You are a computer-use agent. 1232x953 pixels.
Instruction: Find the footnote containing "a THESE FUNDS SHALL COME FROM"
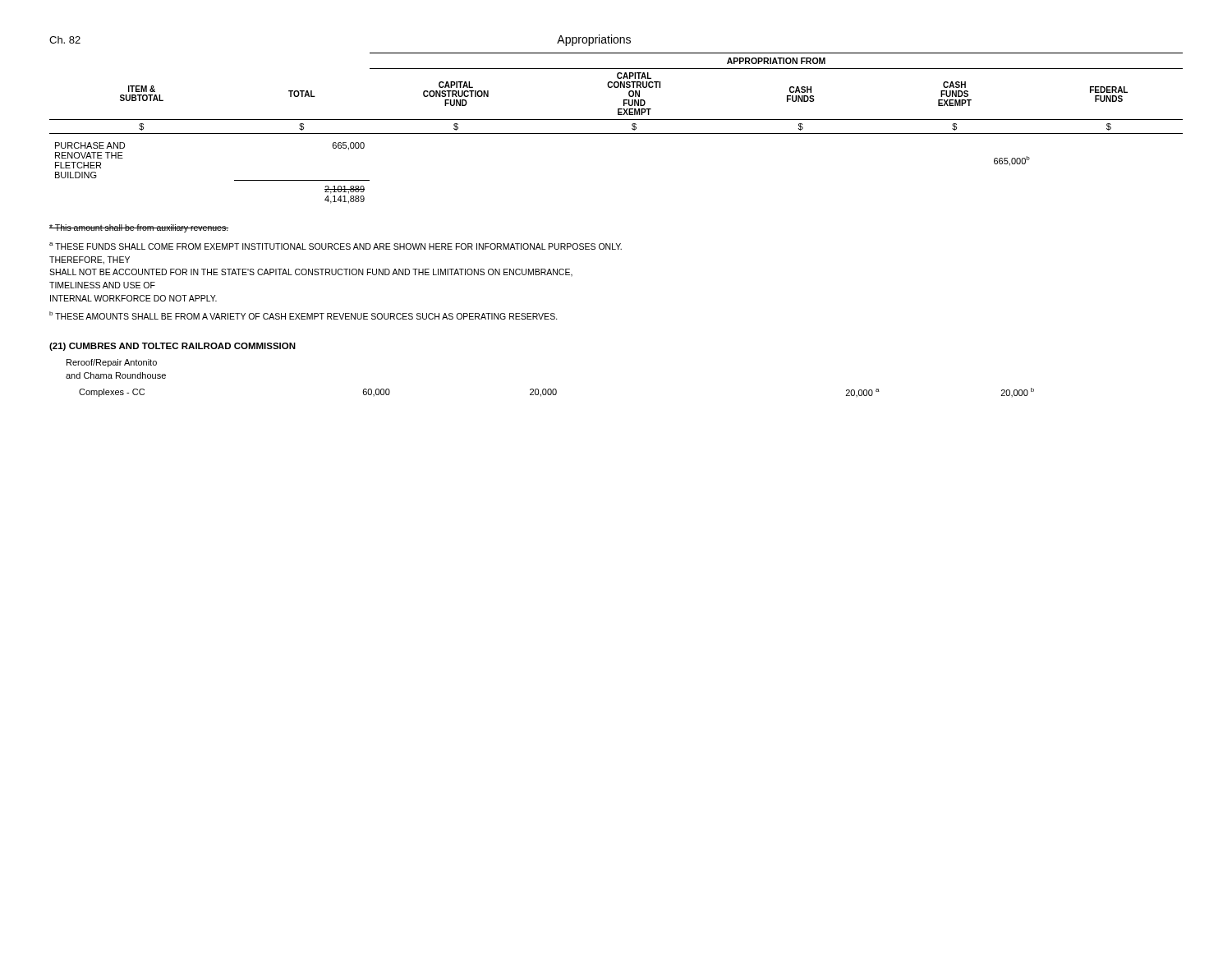click(336, 272)
